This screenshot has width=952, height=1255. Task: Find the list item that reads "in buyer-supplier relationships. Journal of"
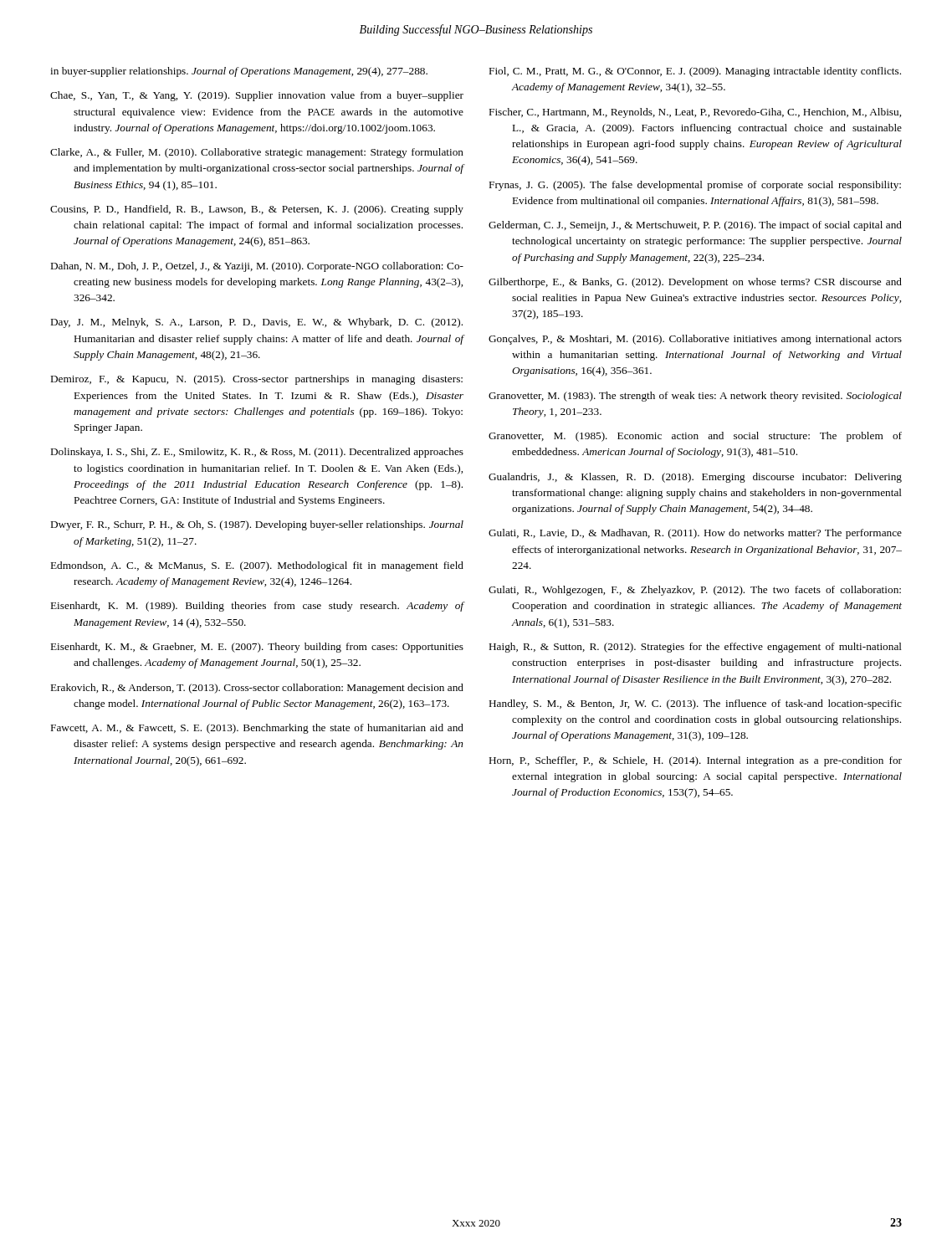click(x=239, y=71)
